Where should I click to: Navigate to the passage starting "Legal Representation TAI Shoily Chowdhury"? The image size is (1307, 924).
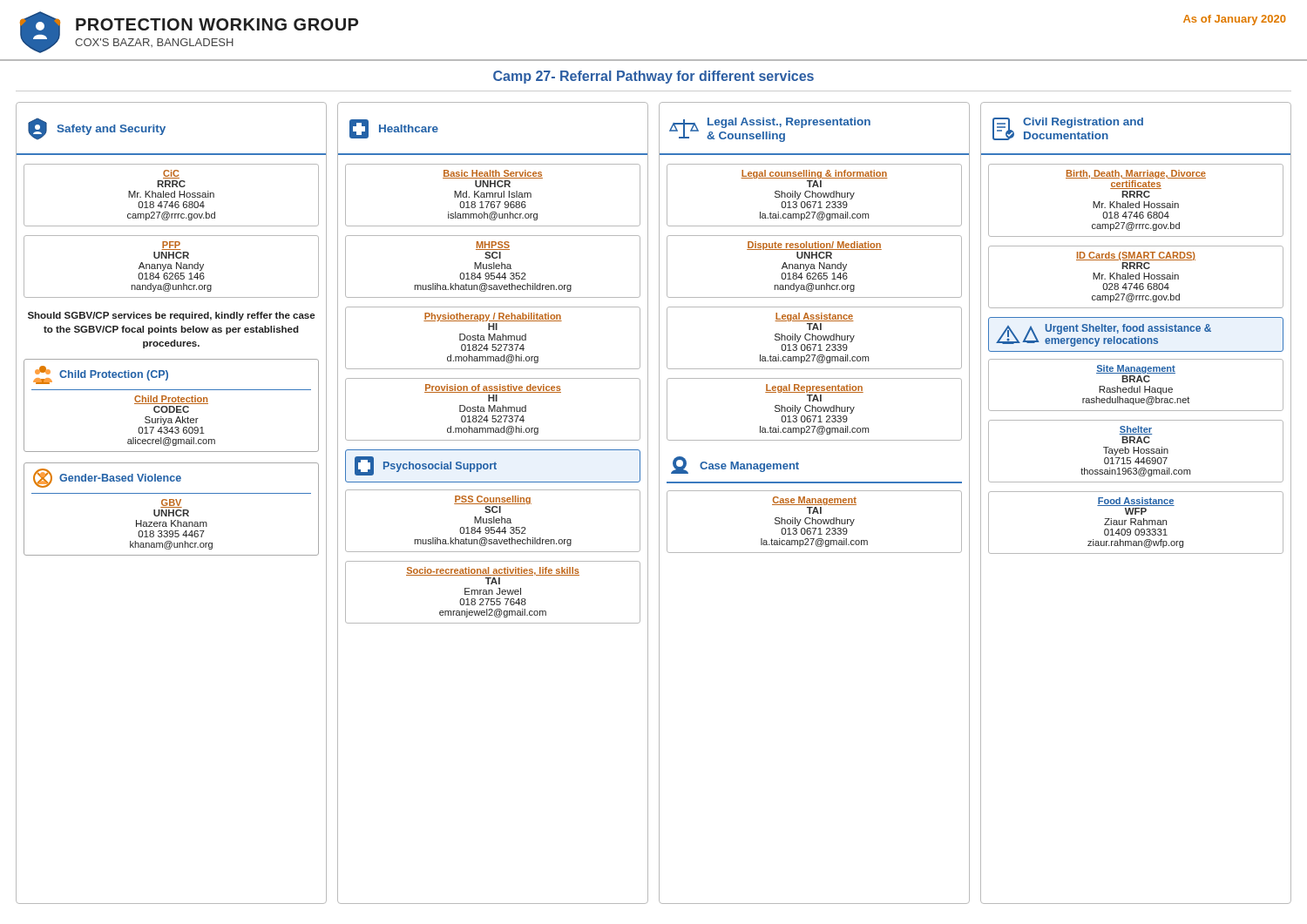click(814, 408)
